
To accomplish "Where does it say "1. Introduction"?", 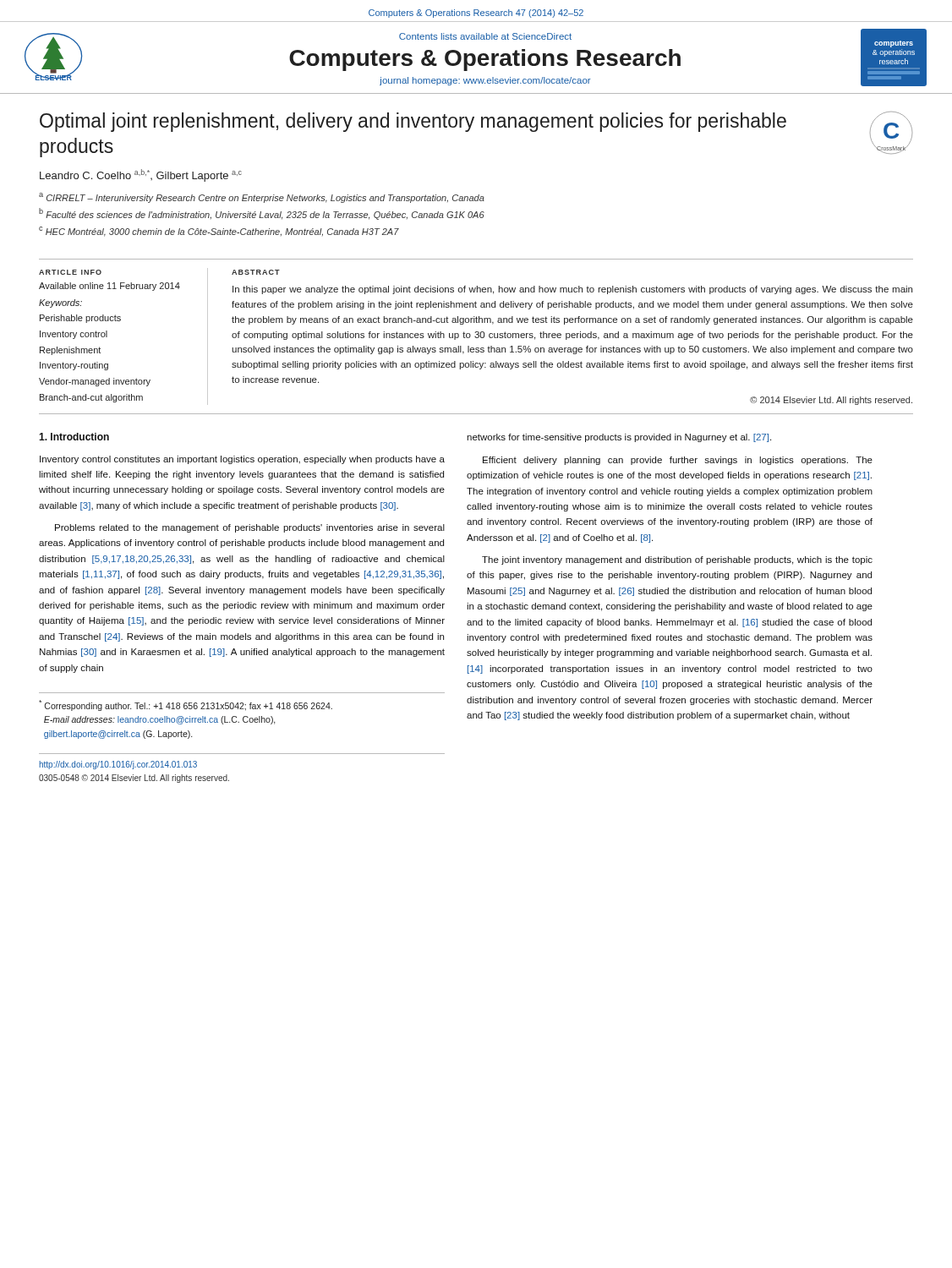I will [x=74, y=437].
